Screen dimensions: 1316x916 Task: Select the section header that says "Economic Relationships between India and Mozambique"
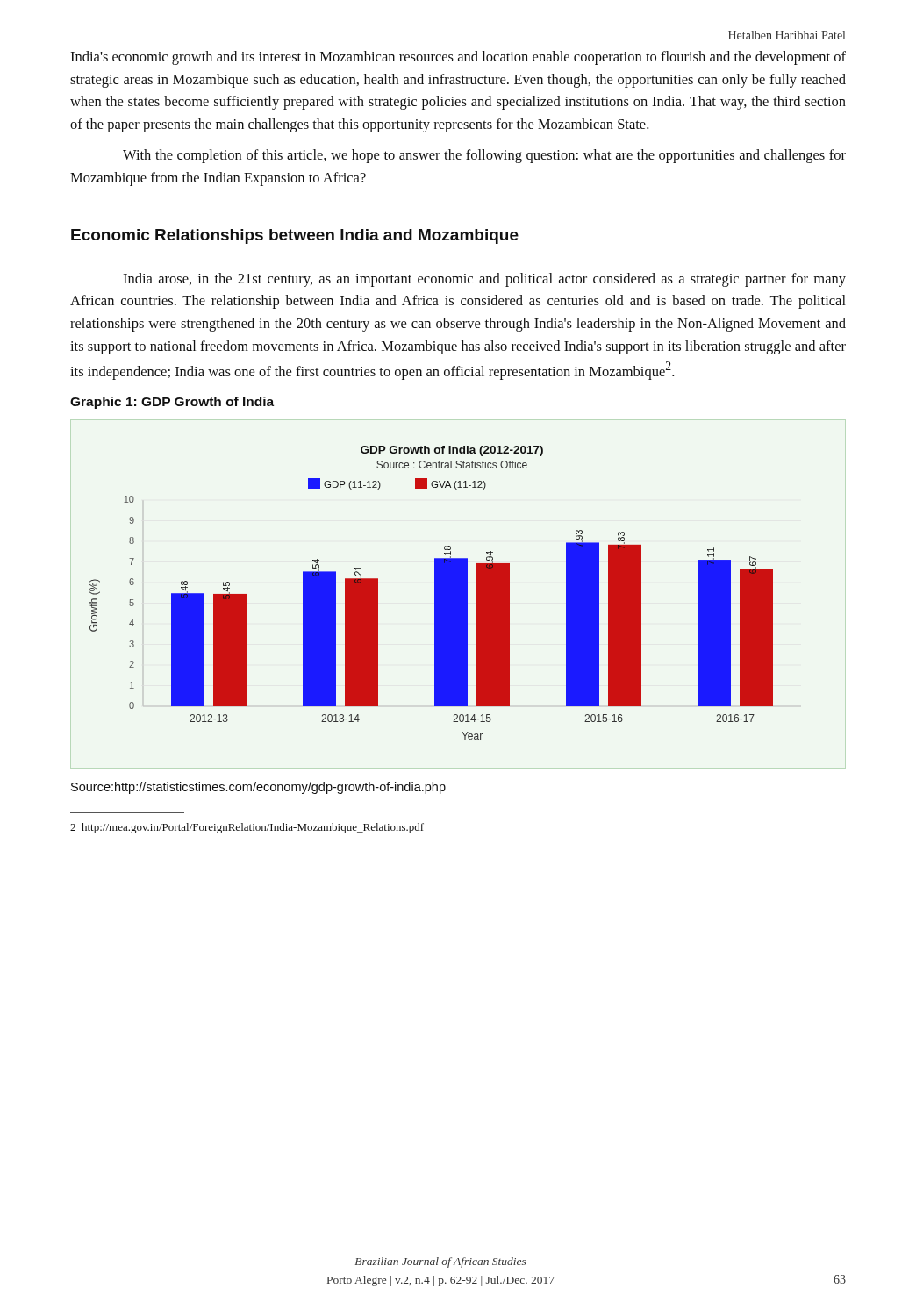coord(294,235)
